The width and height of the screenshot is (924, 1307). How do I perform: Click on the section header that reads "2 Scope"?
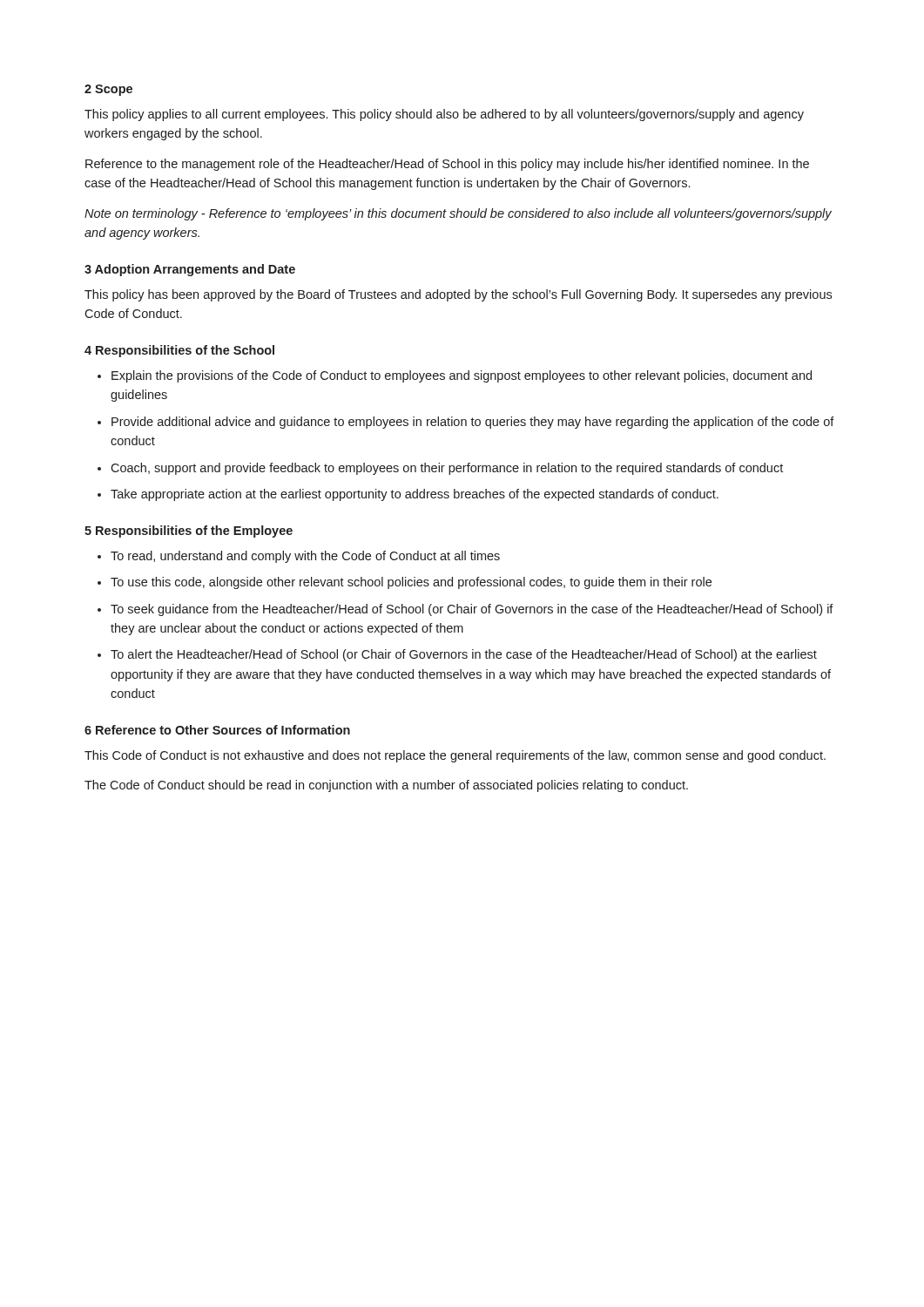(x=109, y=89)
